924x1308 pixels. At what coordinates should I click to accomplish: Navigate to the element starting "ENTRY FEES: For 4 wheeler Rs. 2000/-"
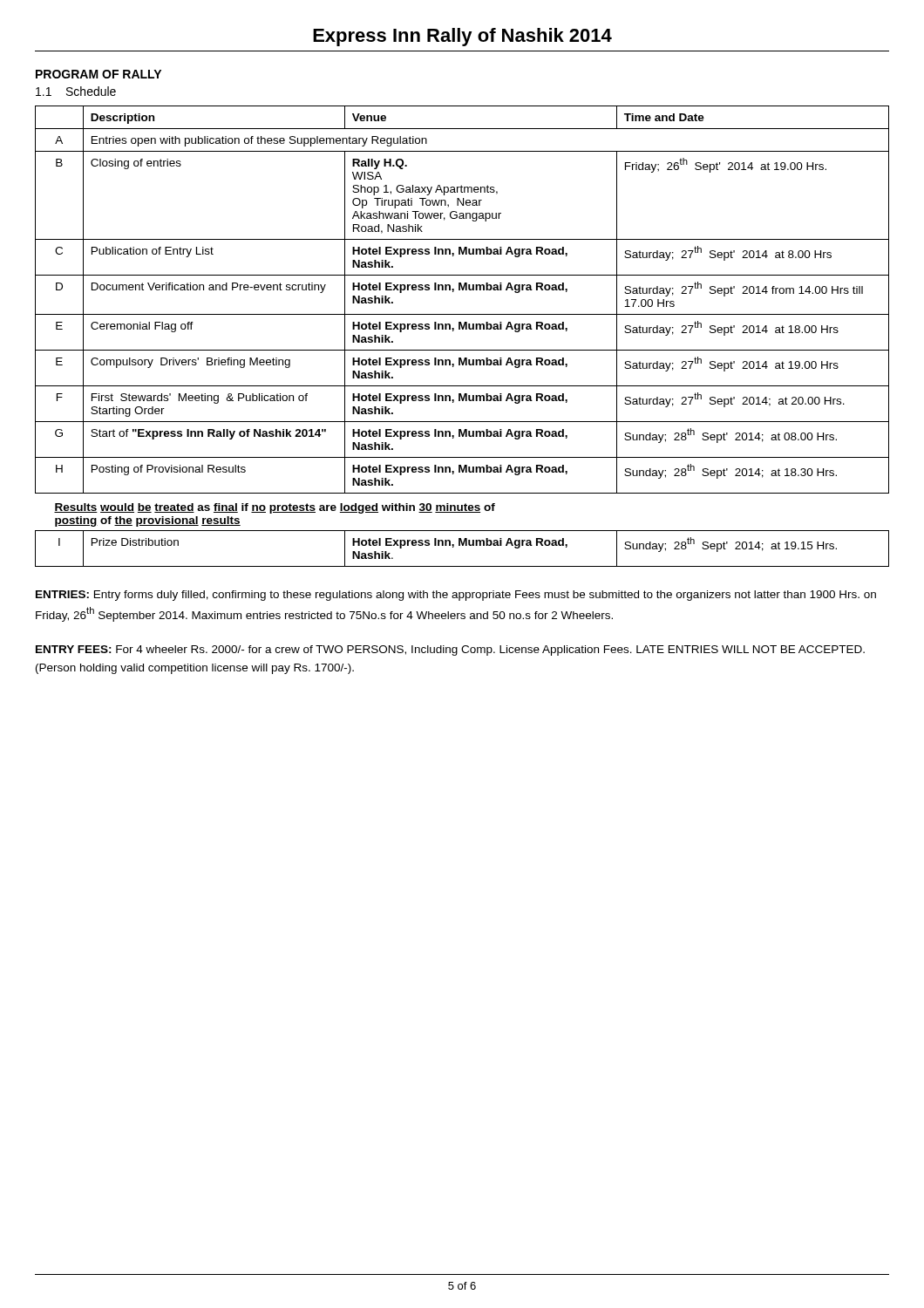[x=450, y=658]
